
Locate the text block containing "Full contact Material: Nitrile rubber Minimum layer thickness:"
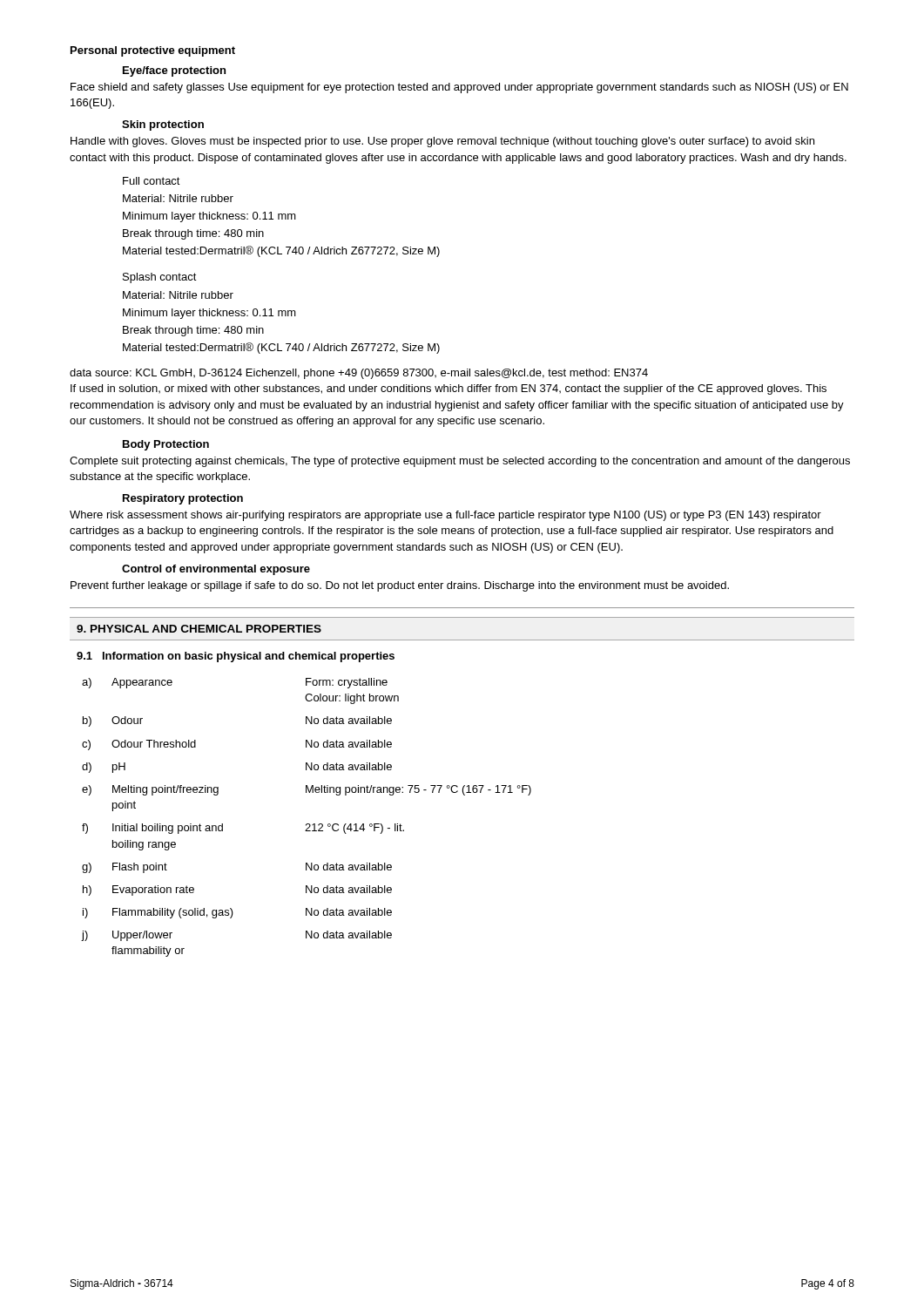281,216
